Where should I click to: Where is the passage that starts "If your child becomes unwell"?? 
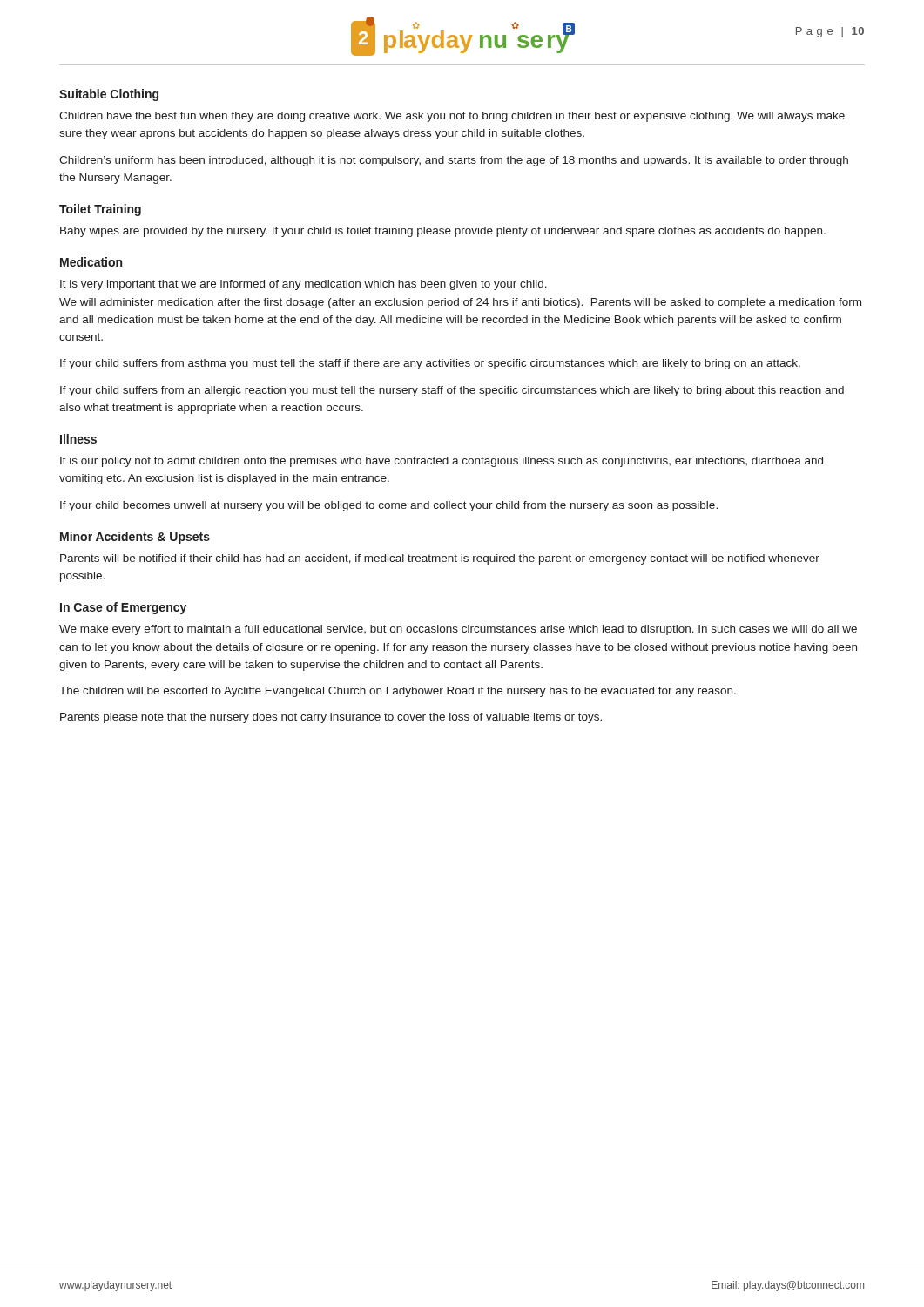tap(389, 505)
